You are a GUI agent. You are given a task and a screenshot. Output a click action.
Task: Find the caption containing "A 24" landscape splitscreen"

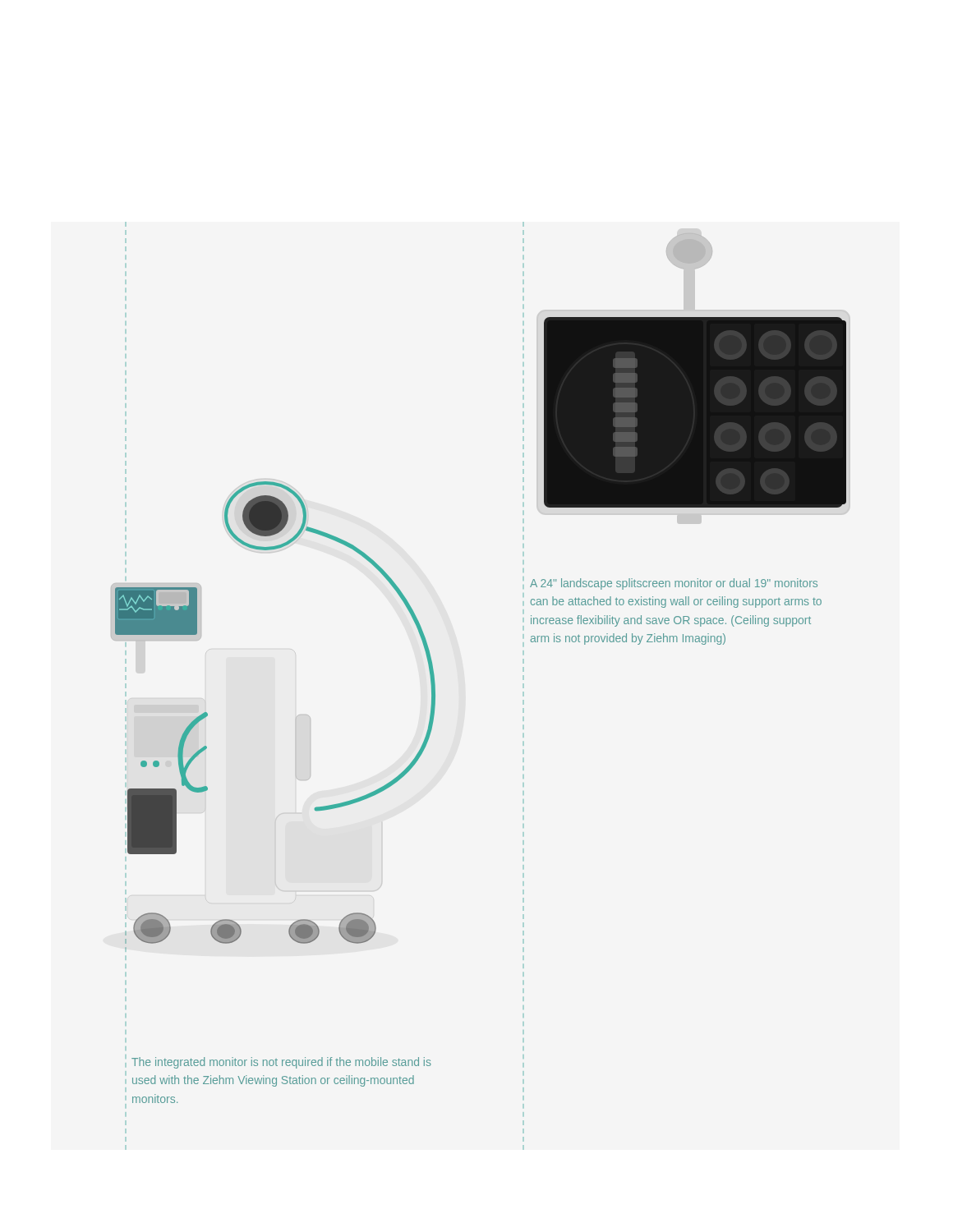[680, 611]
